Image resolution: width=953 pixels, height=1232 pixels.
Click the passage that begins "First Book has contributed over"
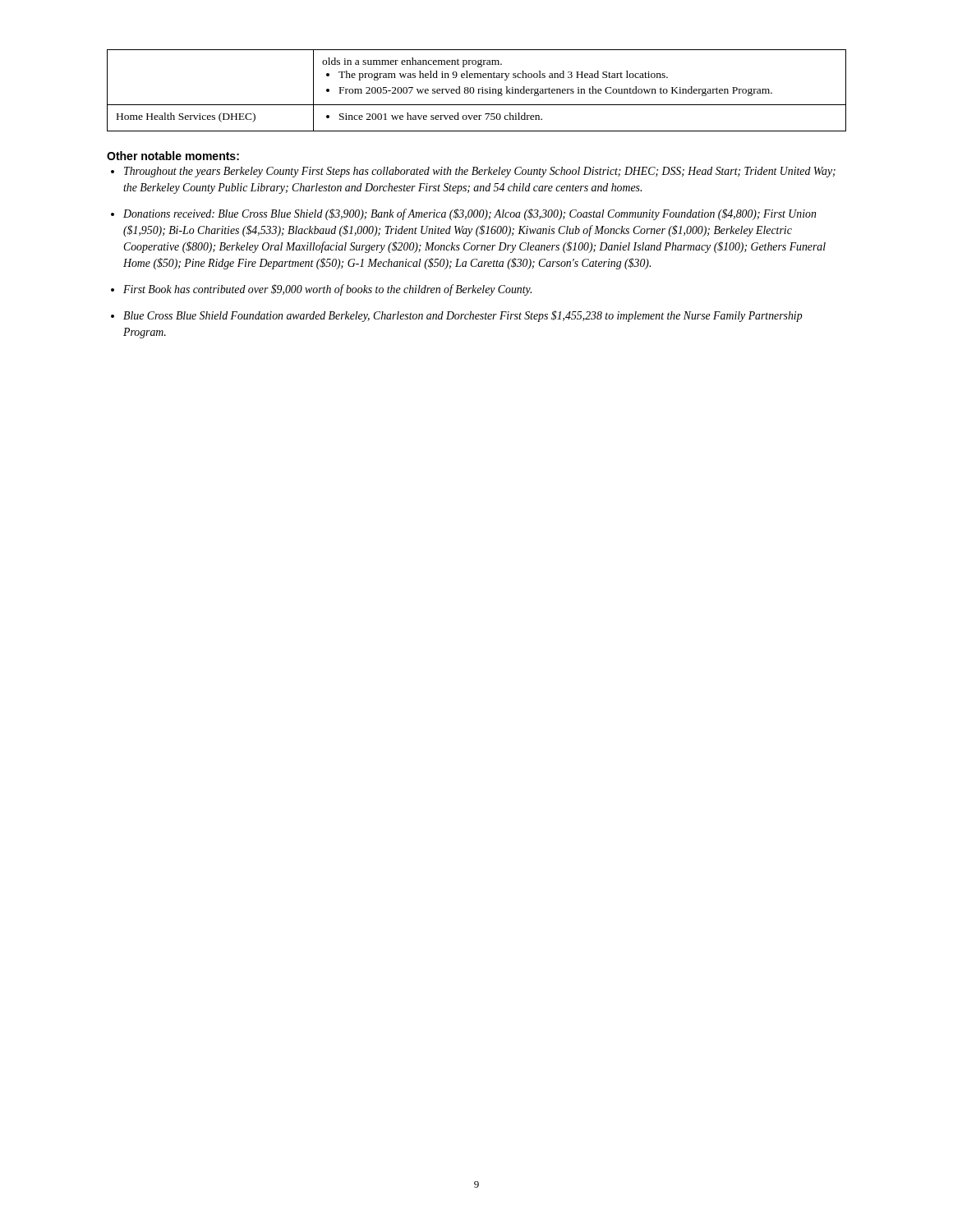click(x=328, y=290)
